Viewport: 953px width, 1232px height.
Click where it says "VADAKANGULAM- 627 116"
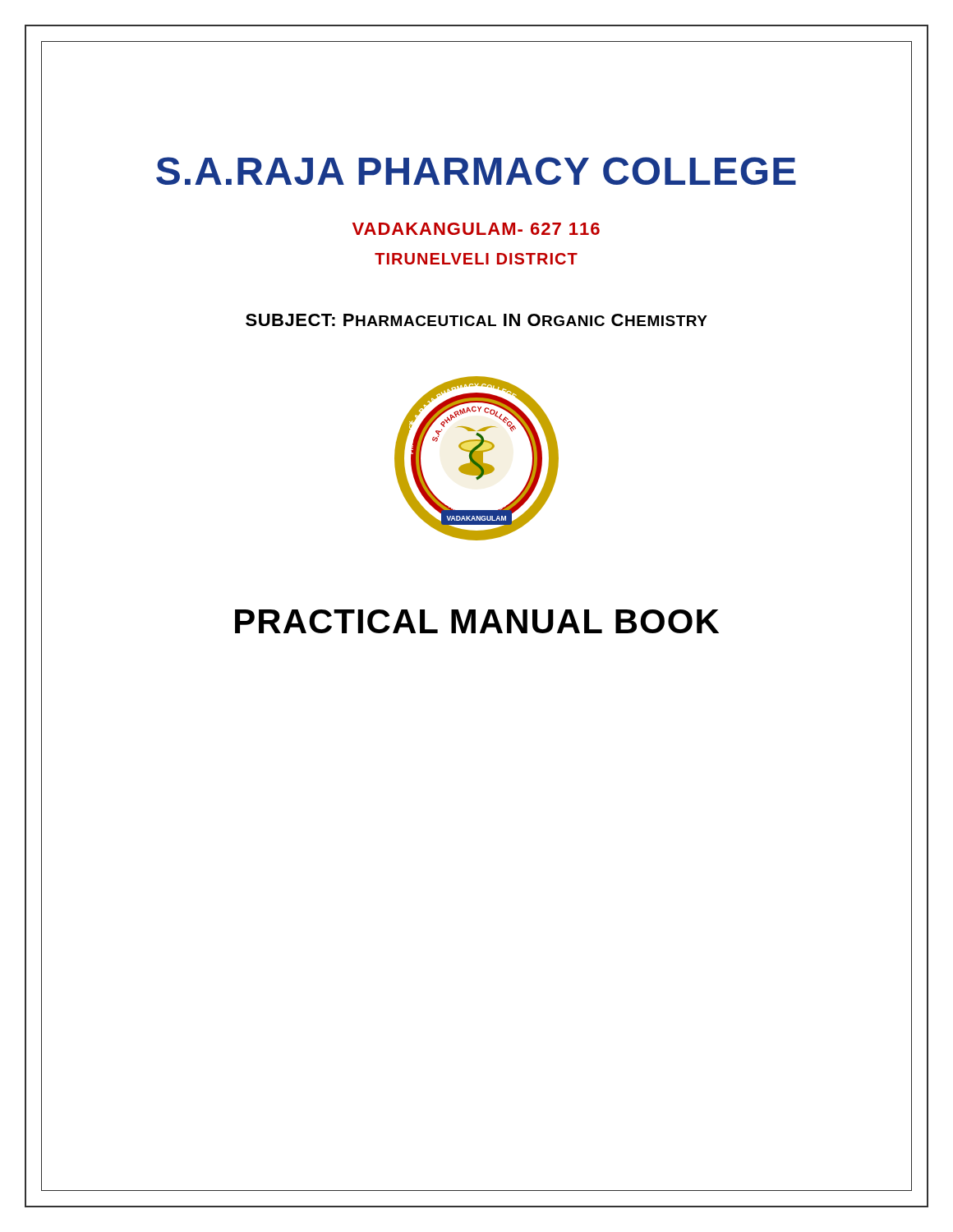pos(476,229)
